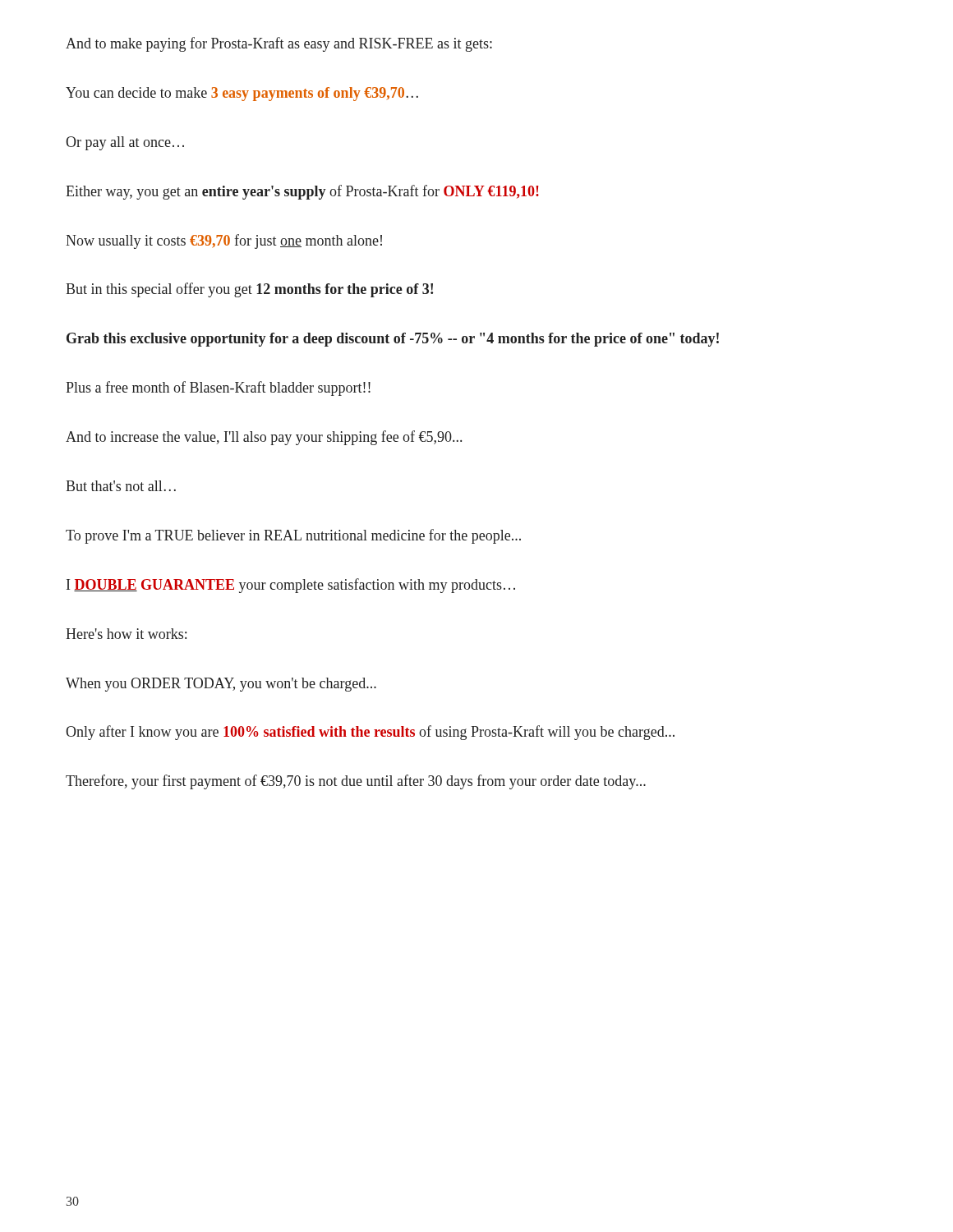This screenshot has width=953, height=1232.
Task: Navigate to the block starting "Only after I know"
Action: point(371,732)
